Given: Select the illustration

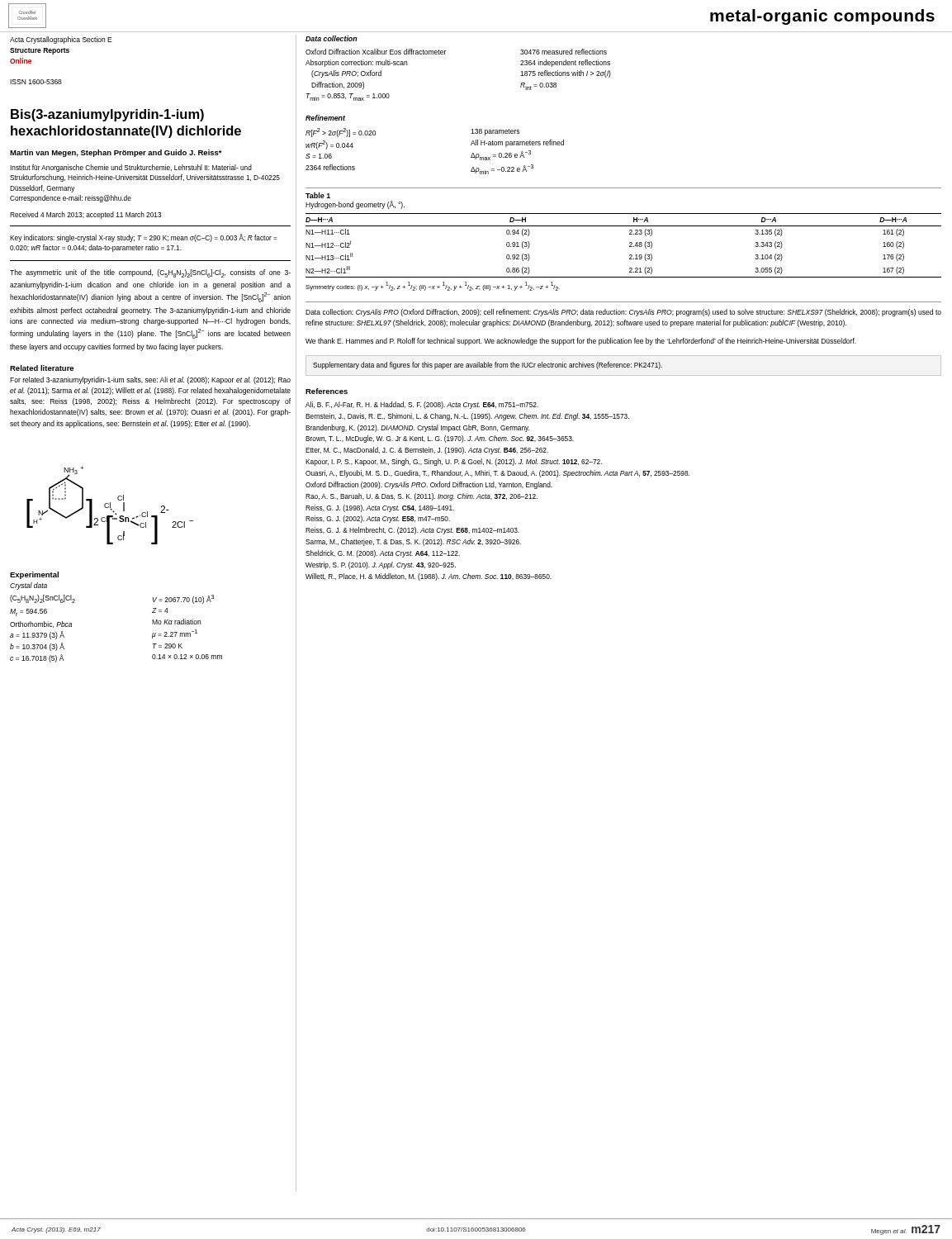Looking at the screenshot, I should pos(150,500).
